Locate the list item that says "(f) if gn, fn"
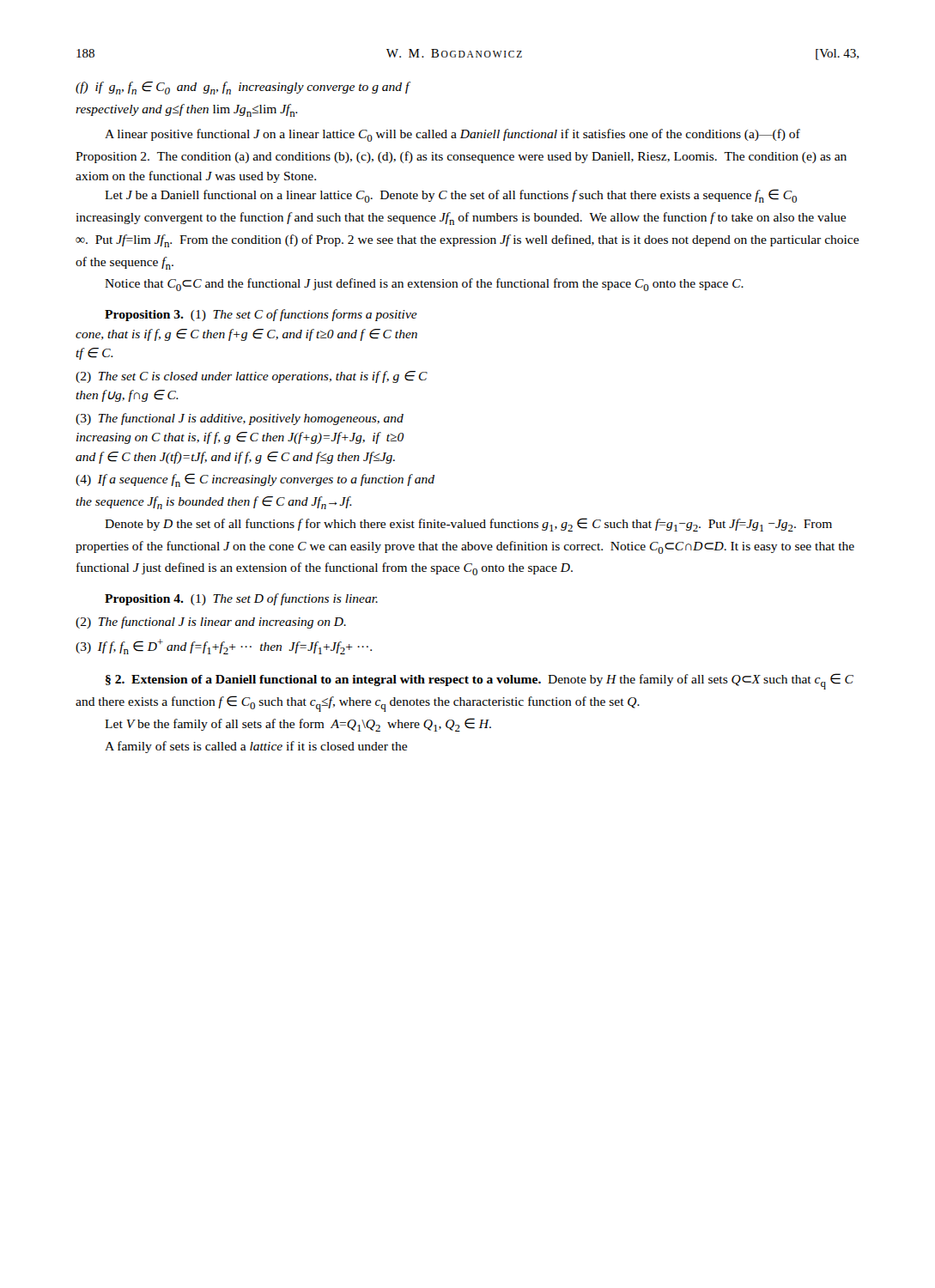The width and height of the screenshot is (935, 1288). pos(243,88)
